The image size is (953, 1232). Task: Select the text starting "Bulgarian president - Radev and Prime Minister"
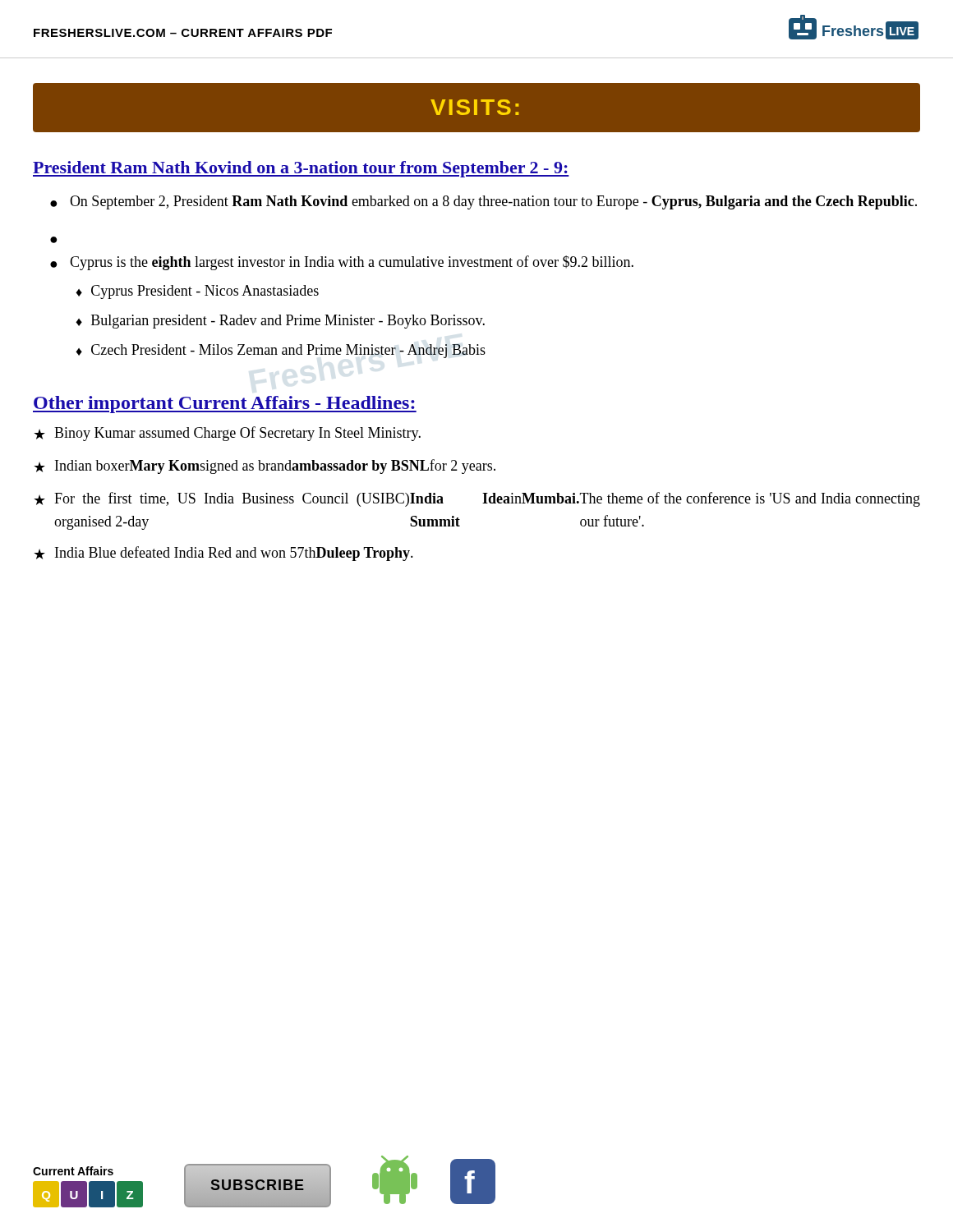click(x=288, y=321)
